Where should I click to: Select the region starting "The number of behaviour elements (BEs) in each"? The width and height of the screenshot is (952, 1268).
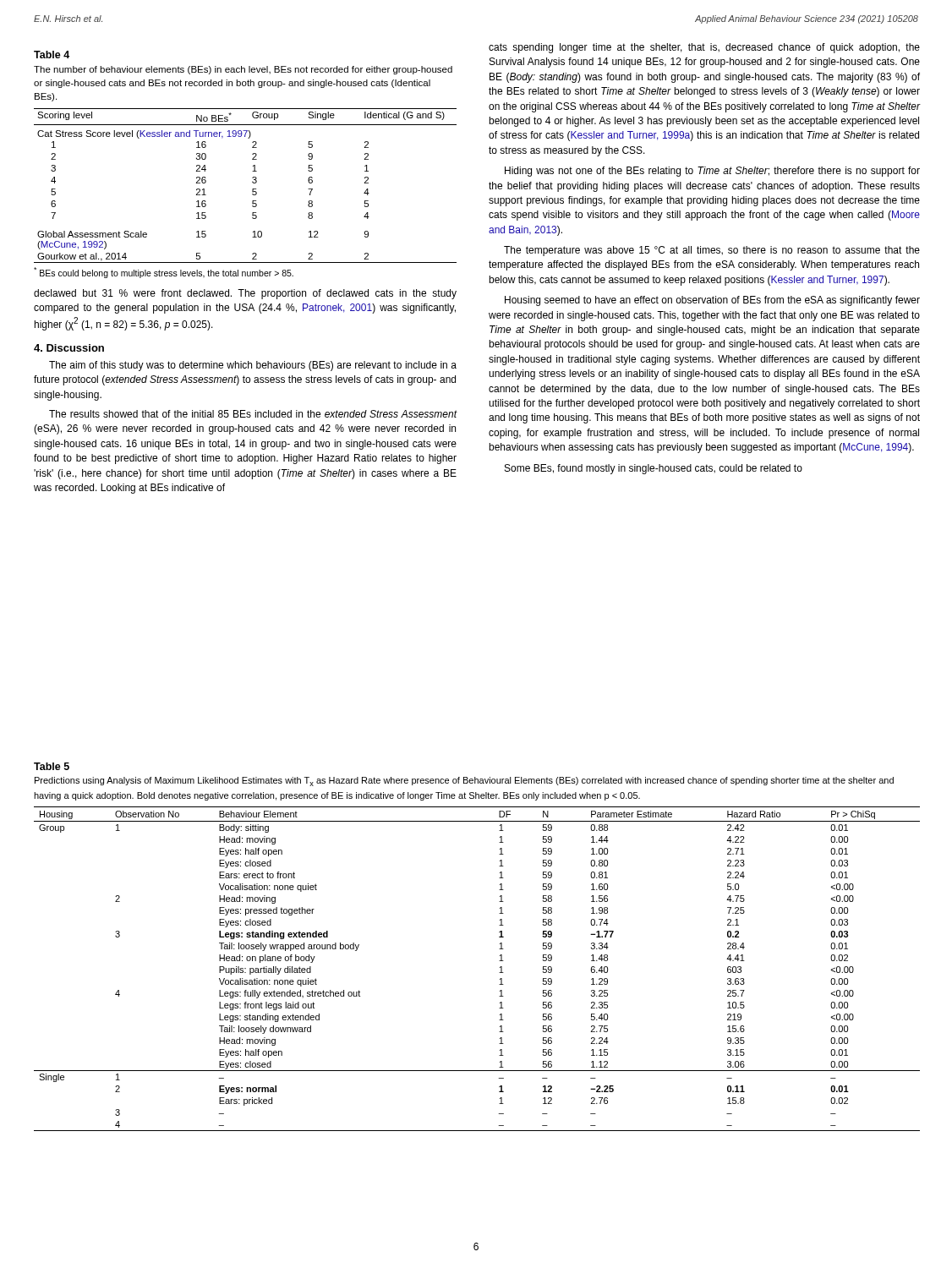243,83
